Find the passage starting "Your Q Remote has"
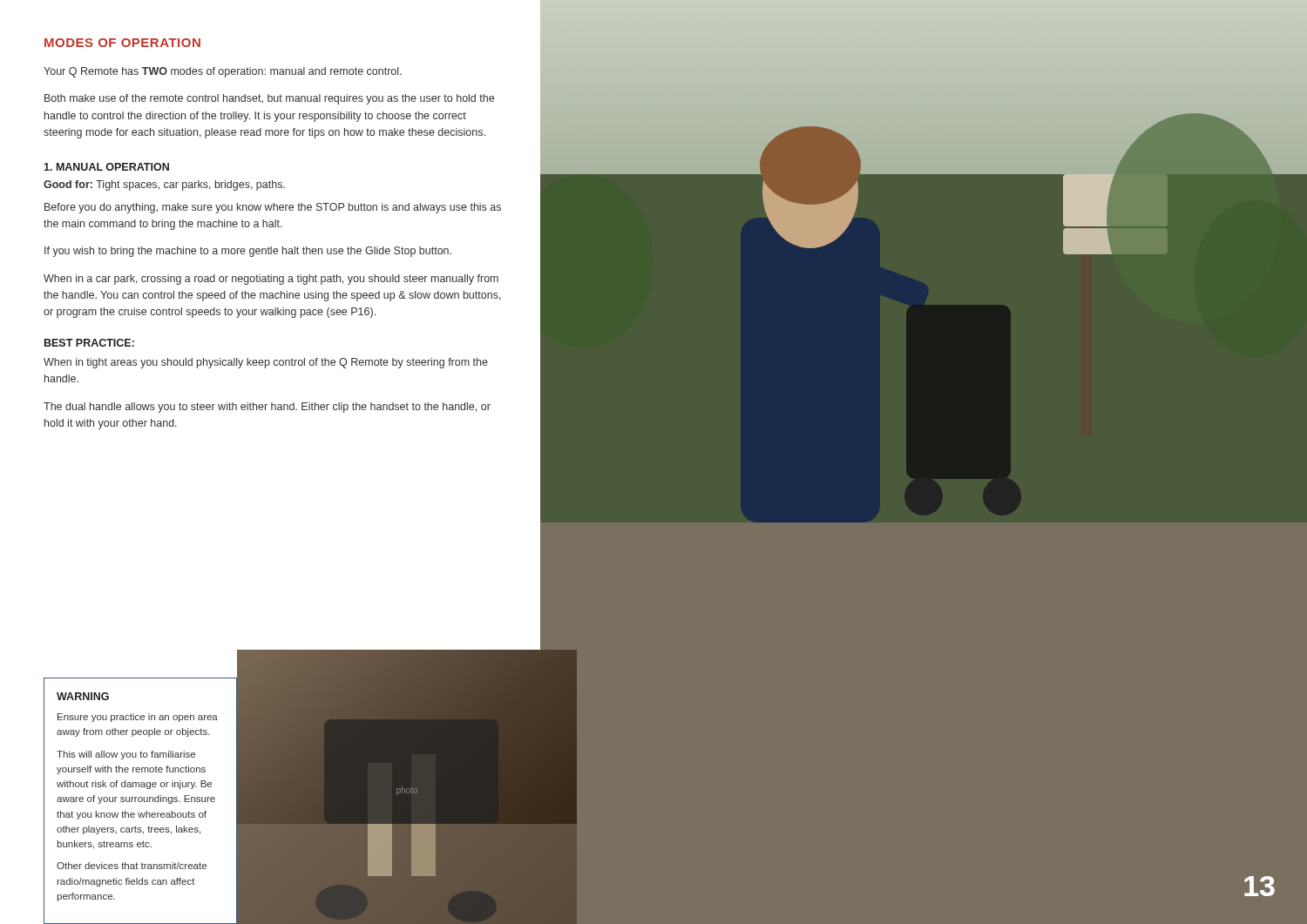Image resolution: width=1307 pixels, height=924 pixels. [x=223, y=71]
